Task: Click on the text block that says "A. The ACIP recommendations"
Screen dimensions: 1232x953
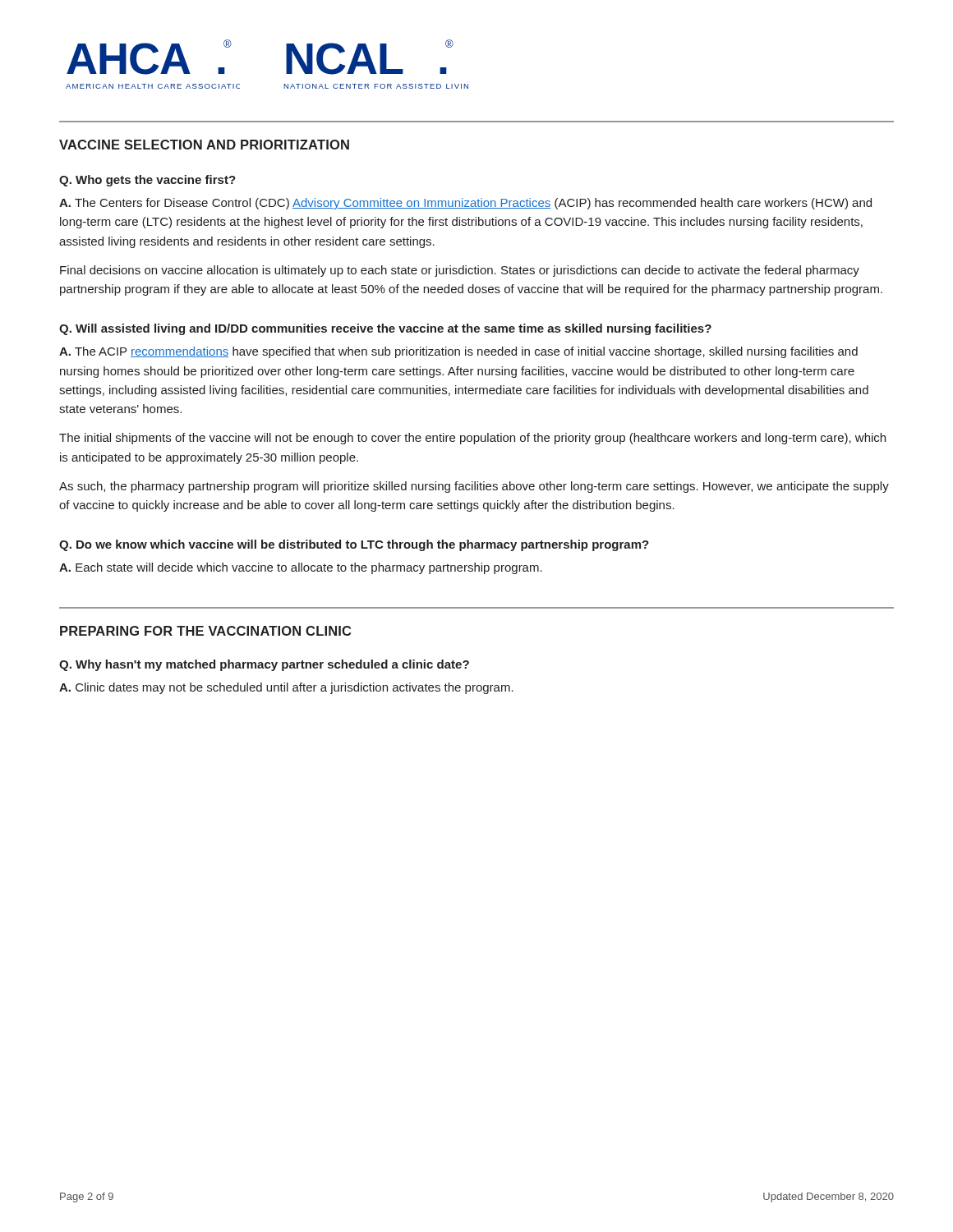Action: 476,428
